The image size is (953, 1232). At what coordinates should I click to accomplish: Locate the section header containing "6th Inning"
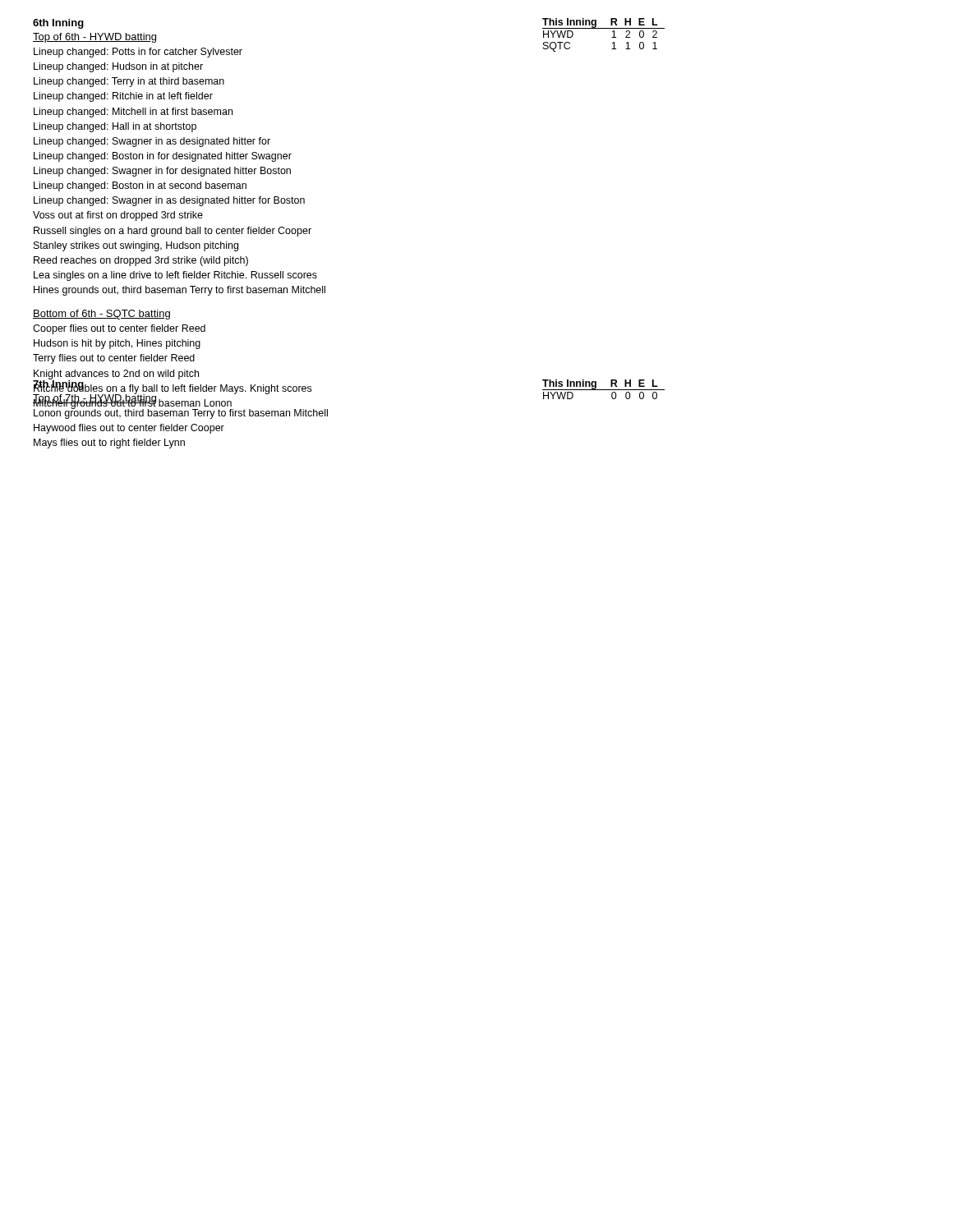(58, 23)
